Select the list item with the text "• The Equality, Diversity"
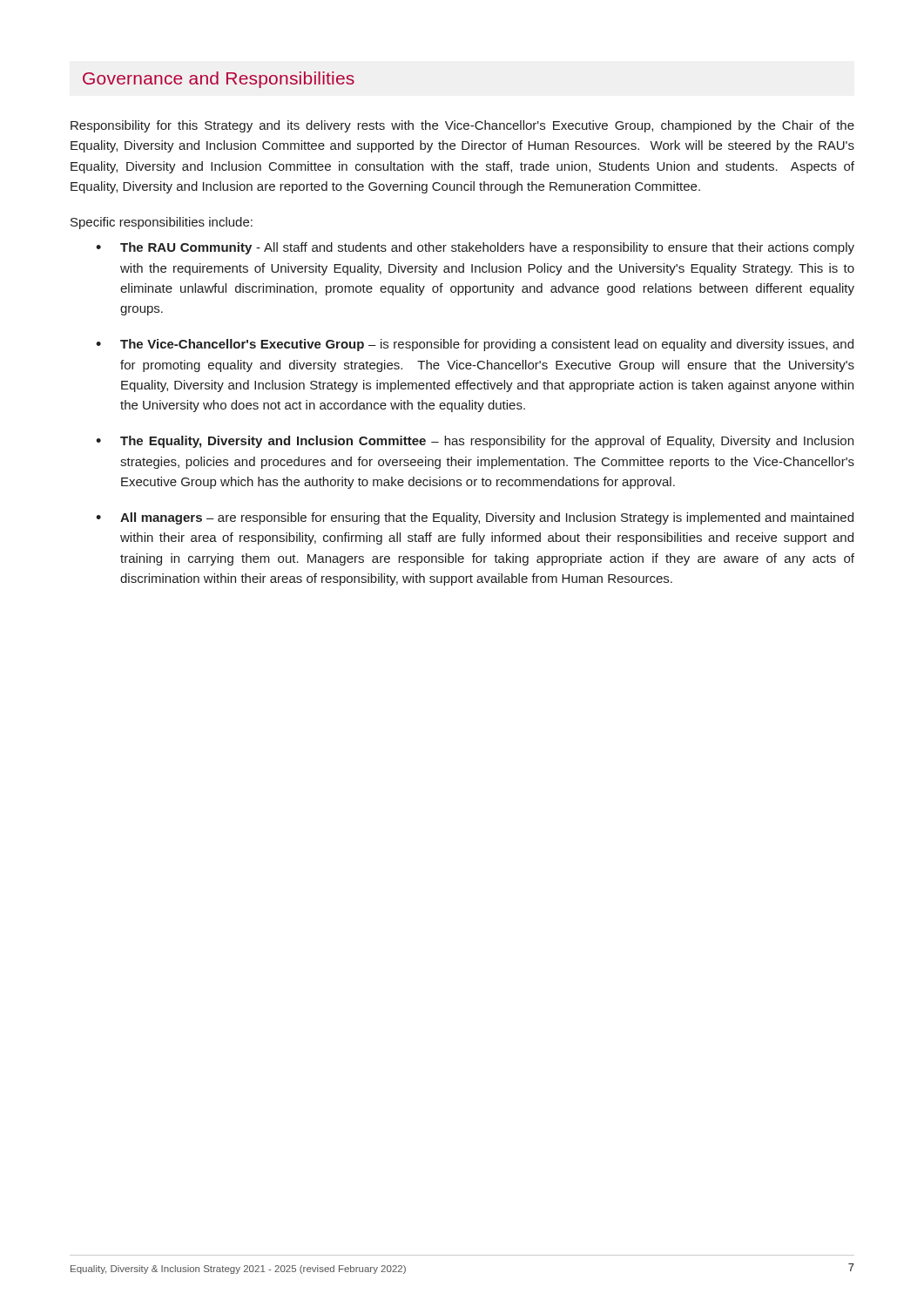 tap(475, 461)
